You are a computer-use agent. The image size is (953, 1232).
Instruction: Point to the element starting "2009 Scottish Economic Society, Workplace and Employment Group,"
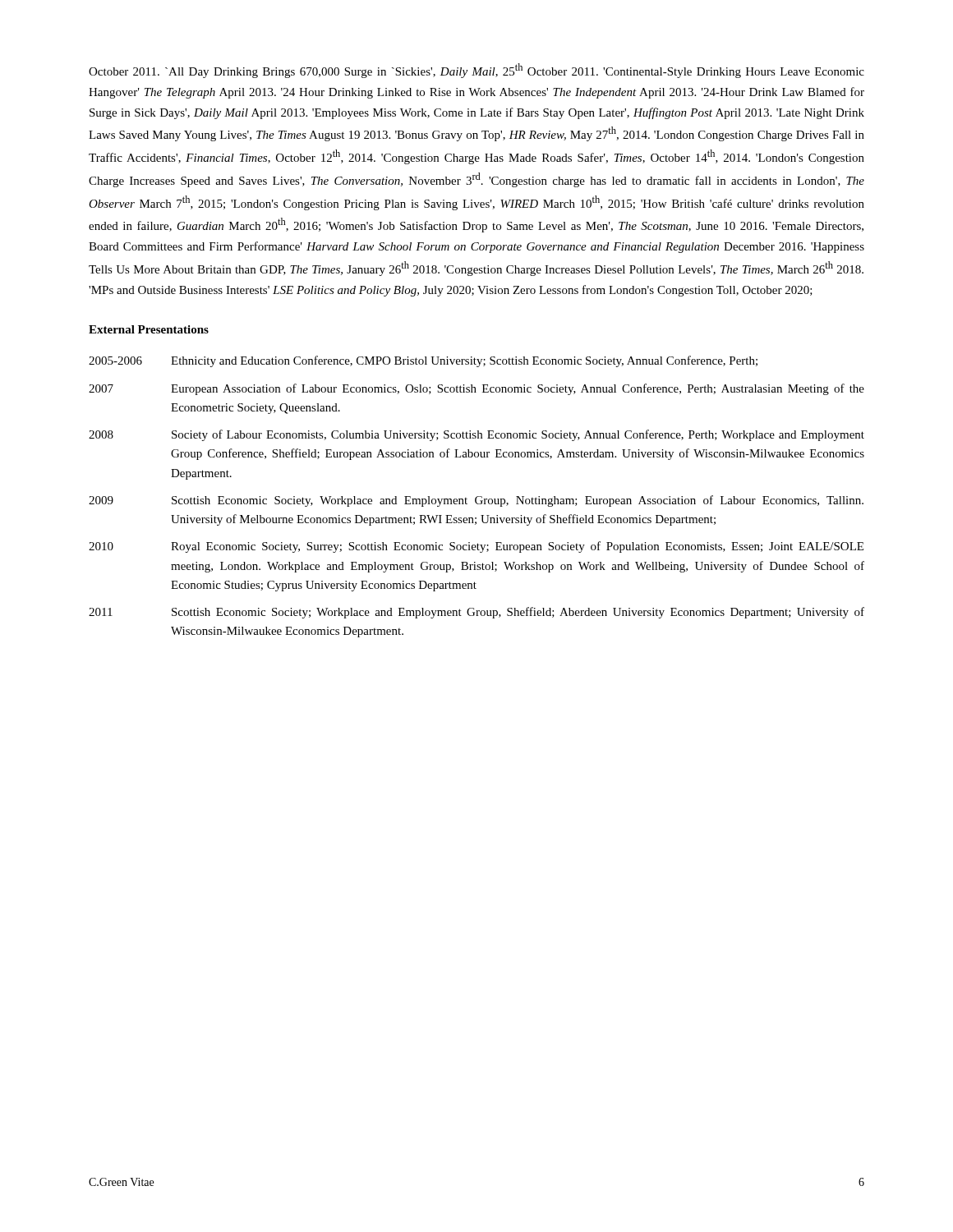click(476, 510)
